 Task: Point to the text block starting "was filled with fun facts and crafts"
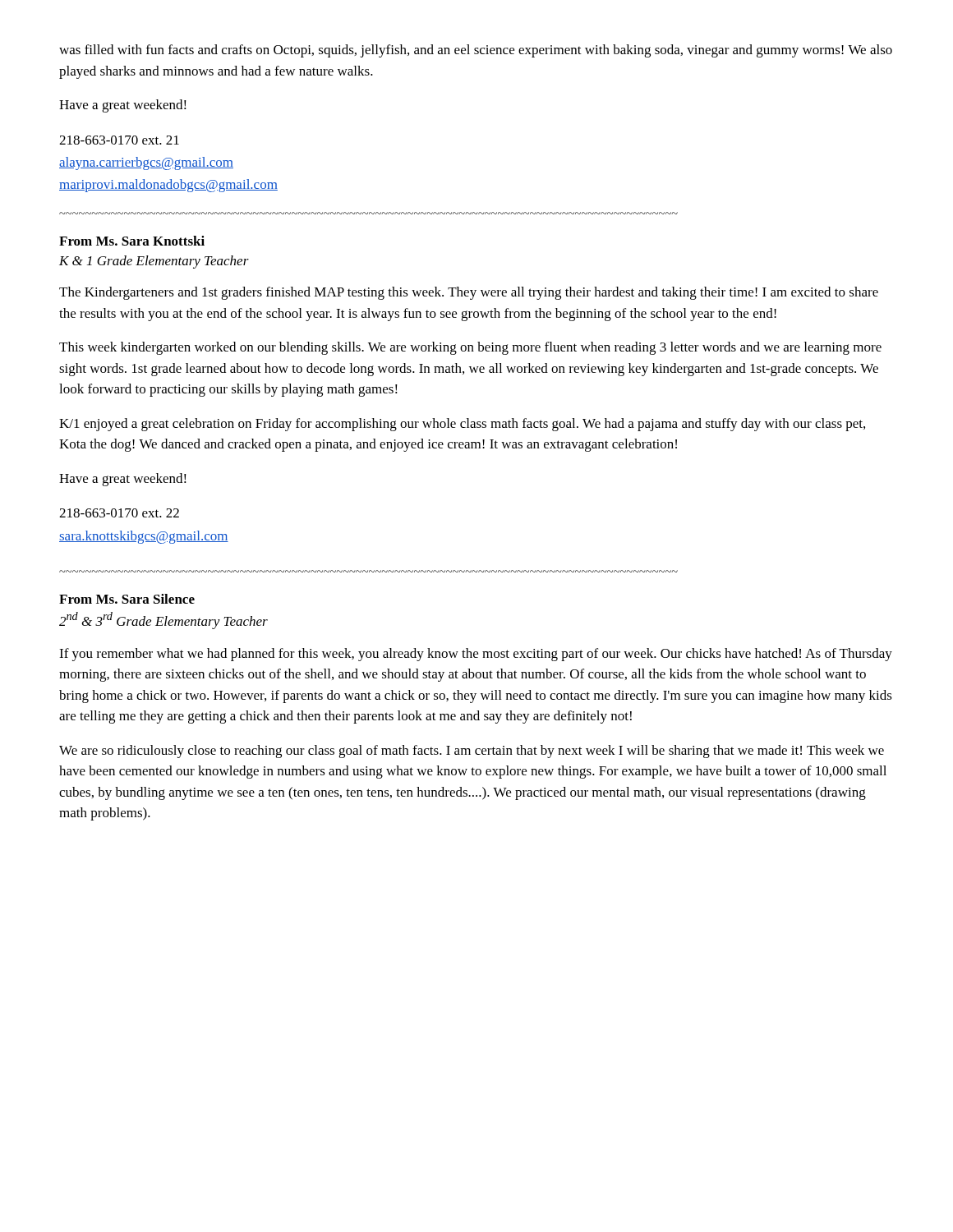pos(476,60)
